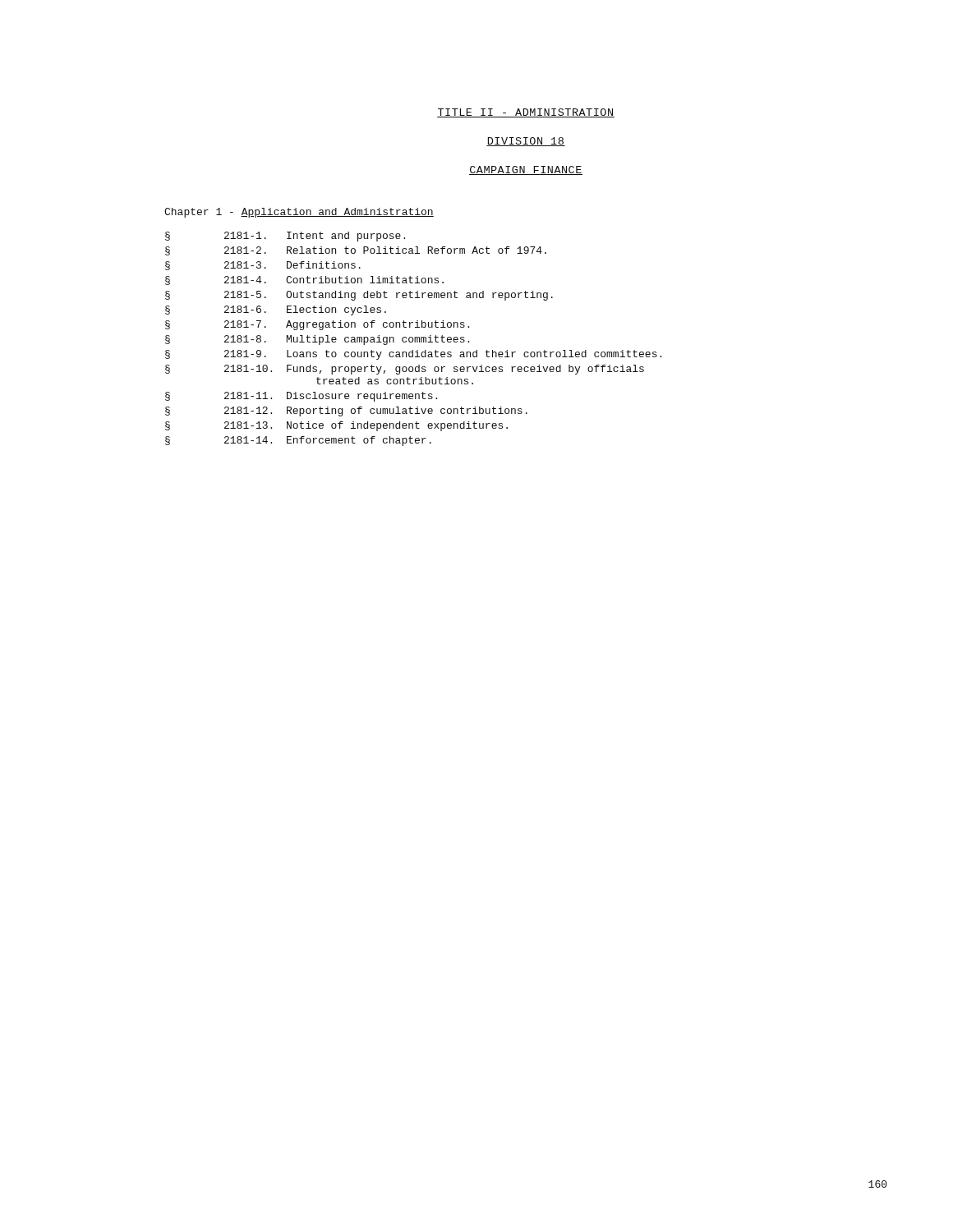953x1232 pixels.
Task: Locate the text "§ 2181-11. Disclosure requirements."
Action: pos(414,396)
